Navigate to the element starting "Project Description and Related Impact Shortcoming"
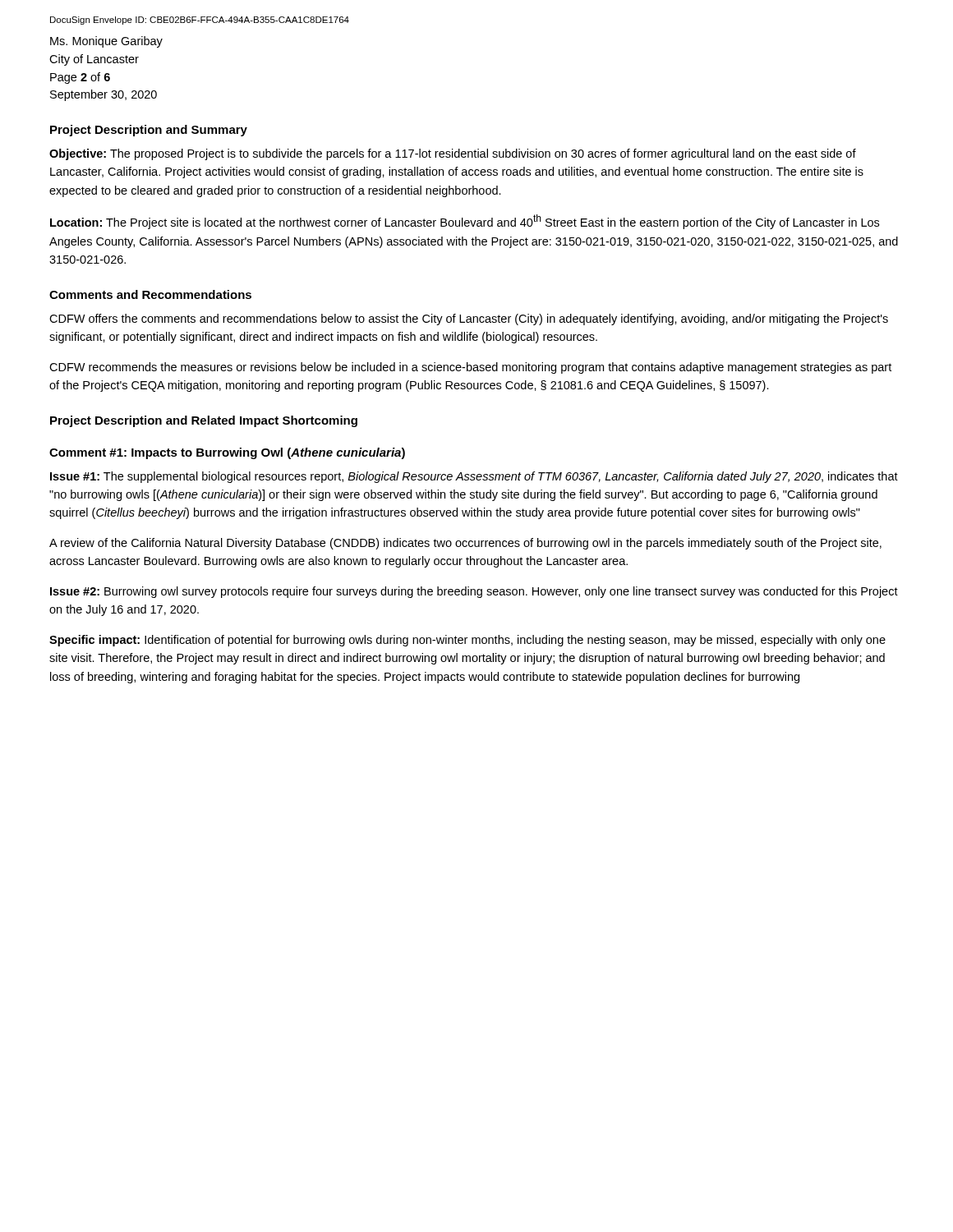This screenshot has width=953, height=1232. click(x=204, y=420)
